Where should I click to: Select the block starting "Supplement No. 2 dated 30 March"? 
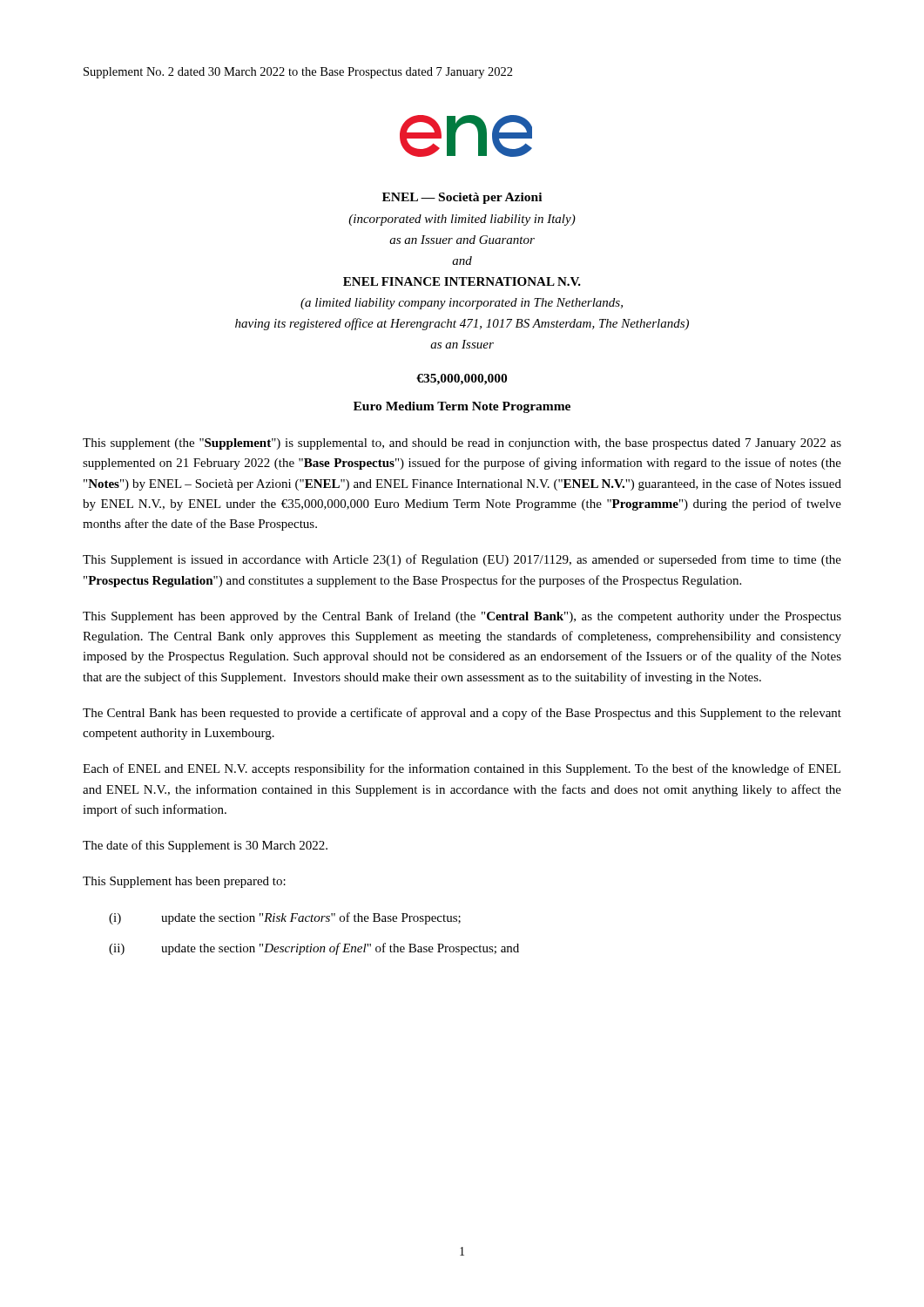(x=298, y=71)
